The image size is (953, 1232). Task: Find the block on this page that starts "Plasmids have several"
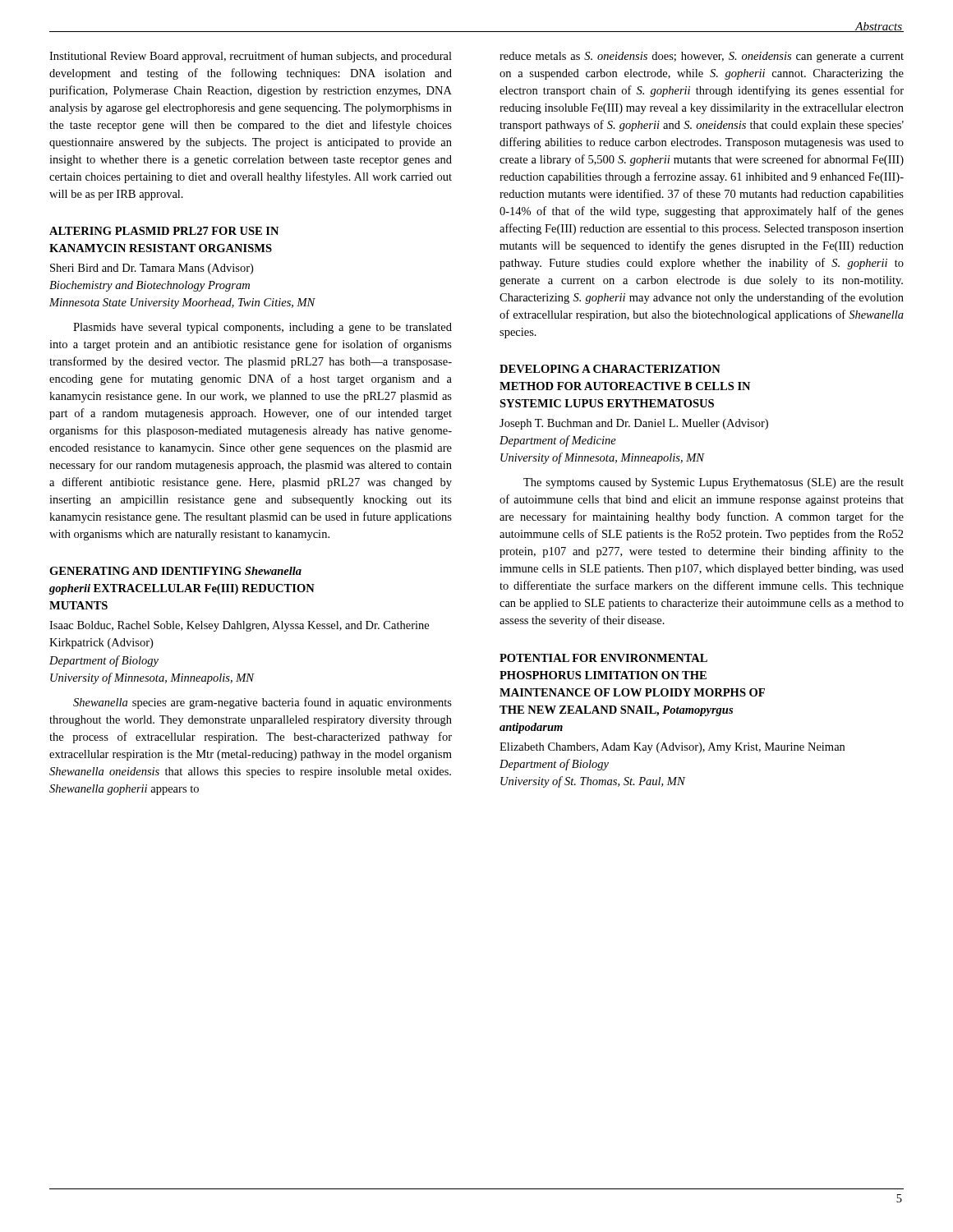coord(251,431)
